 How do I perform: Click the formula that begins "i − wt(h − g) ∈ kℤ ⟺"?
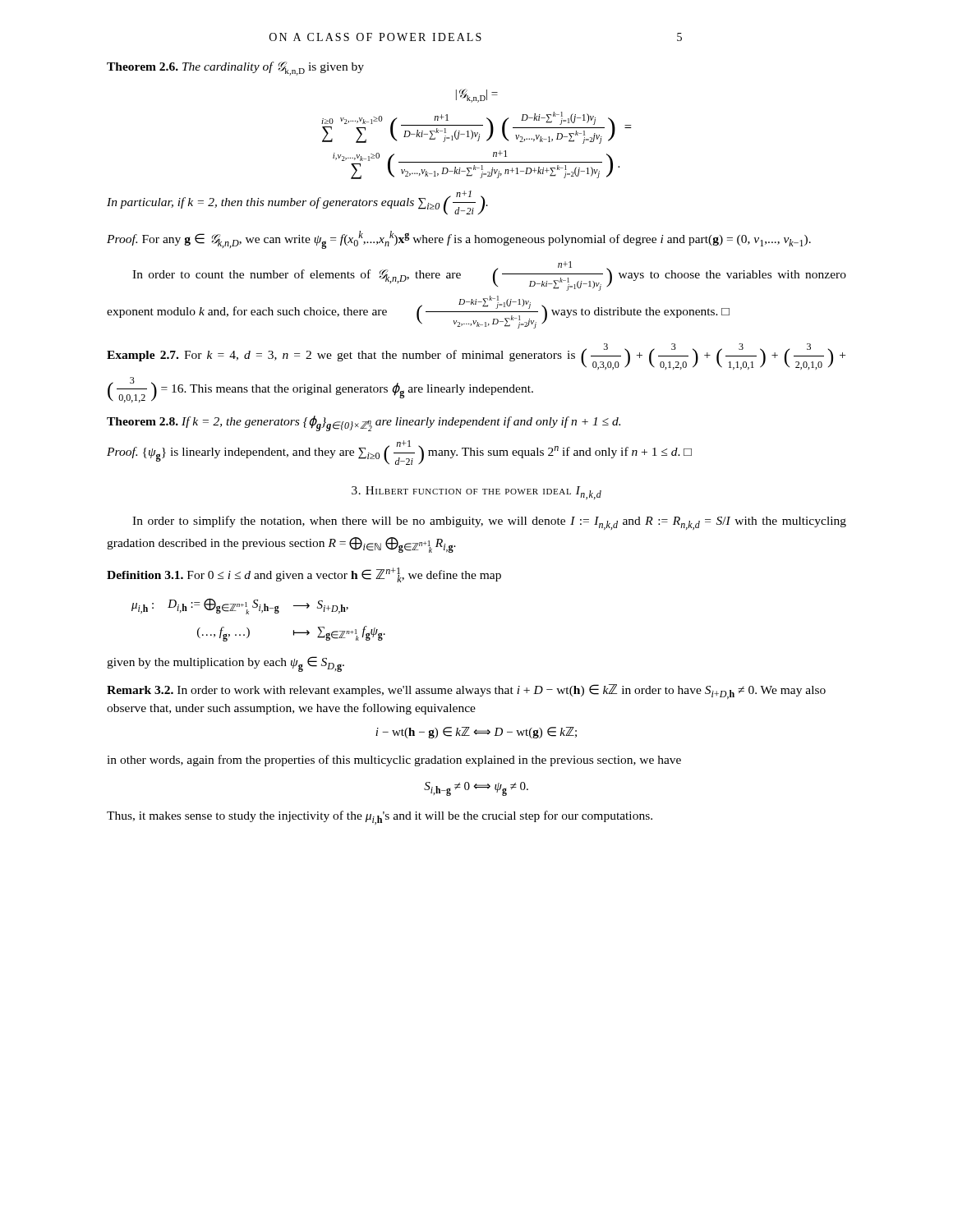[x=476, y=732]
